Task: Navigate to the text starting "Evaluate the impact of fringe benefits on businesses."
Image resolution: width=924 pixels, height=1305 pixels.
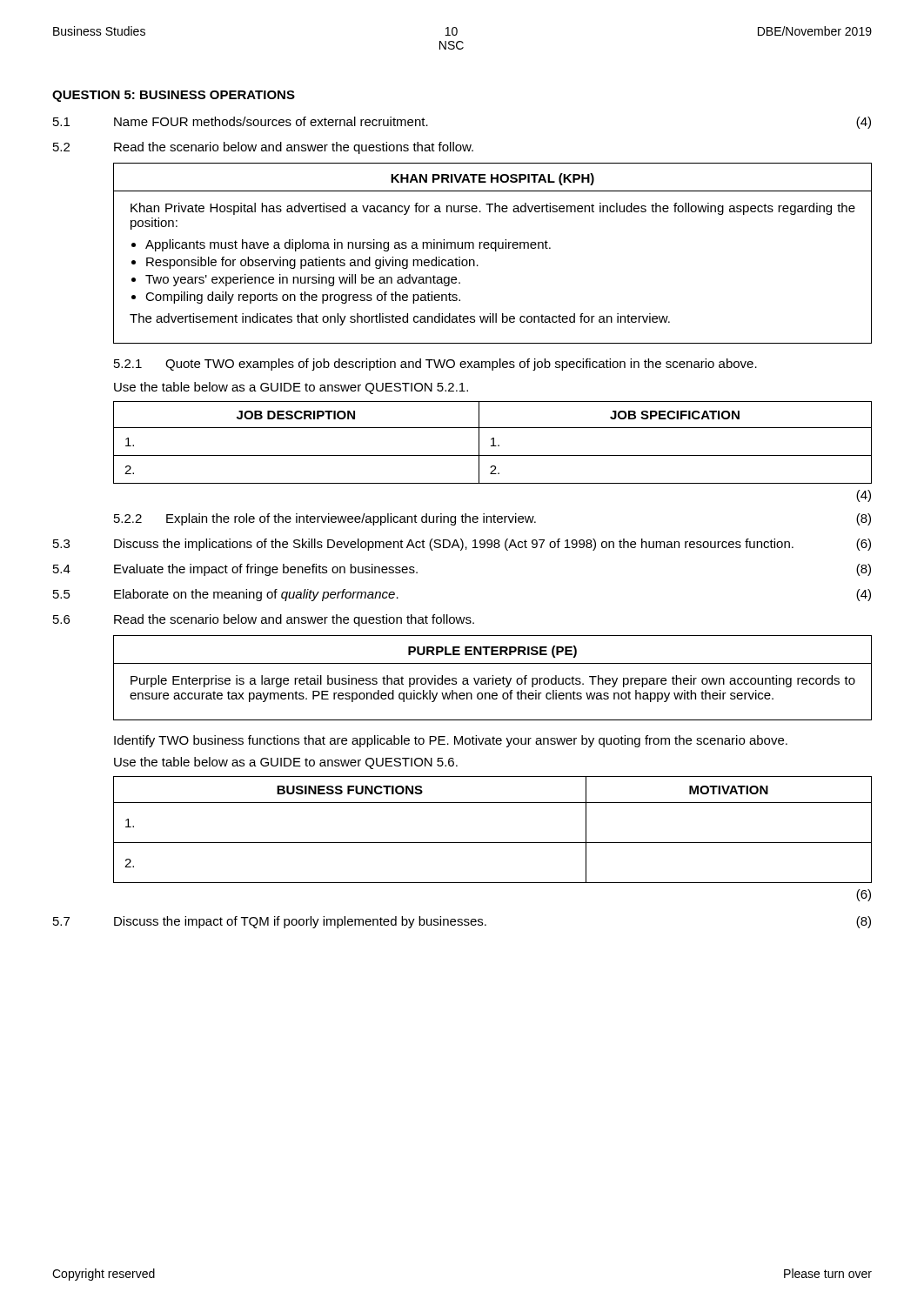Action: point(266,569)
